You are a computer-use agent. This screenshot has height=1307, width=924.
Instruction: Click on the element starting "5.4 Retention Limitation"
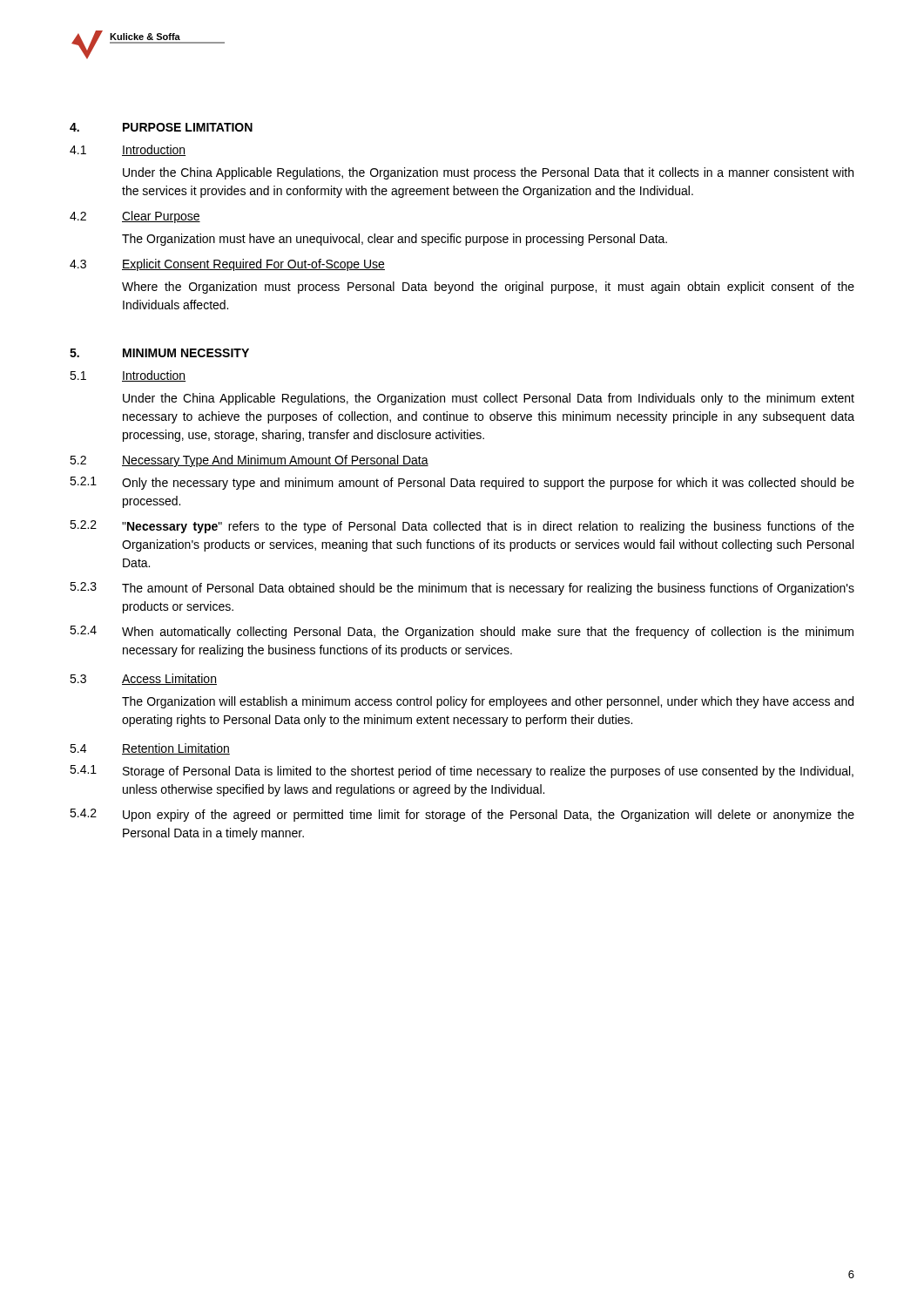point(150,749)
